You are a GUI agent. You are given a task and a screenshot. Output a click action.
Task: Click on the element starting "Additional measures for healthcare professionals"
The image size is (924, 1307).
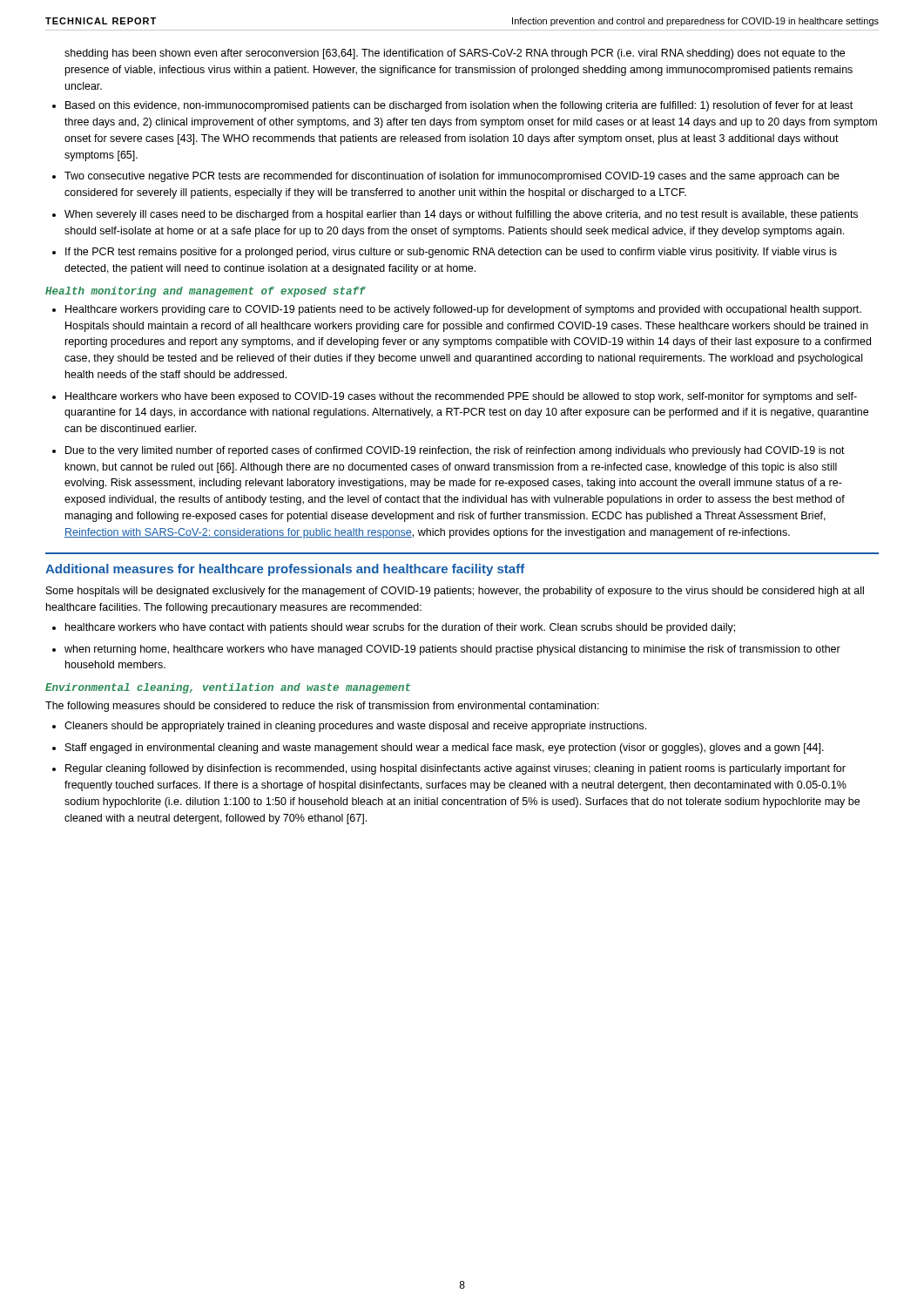285,569
